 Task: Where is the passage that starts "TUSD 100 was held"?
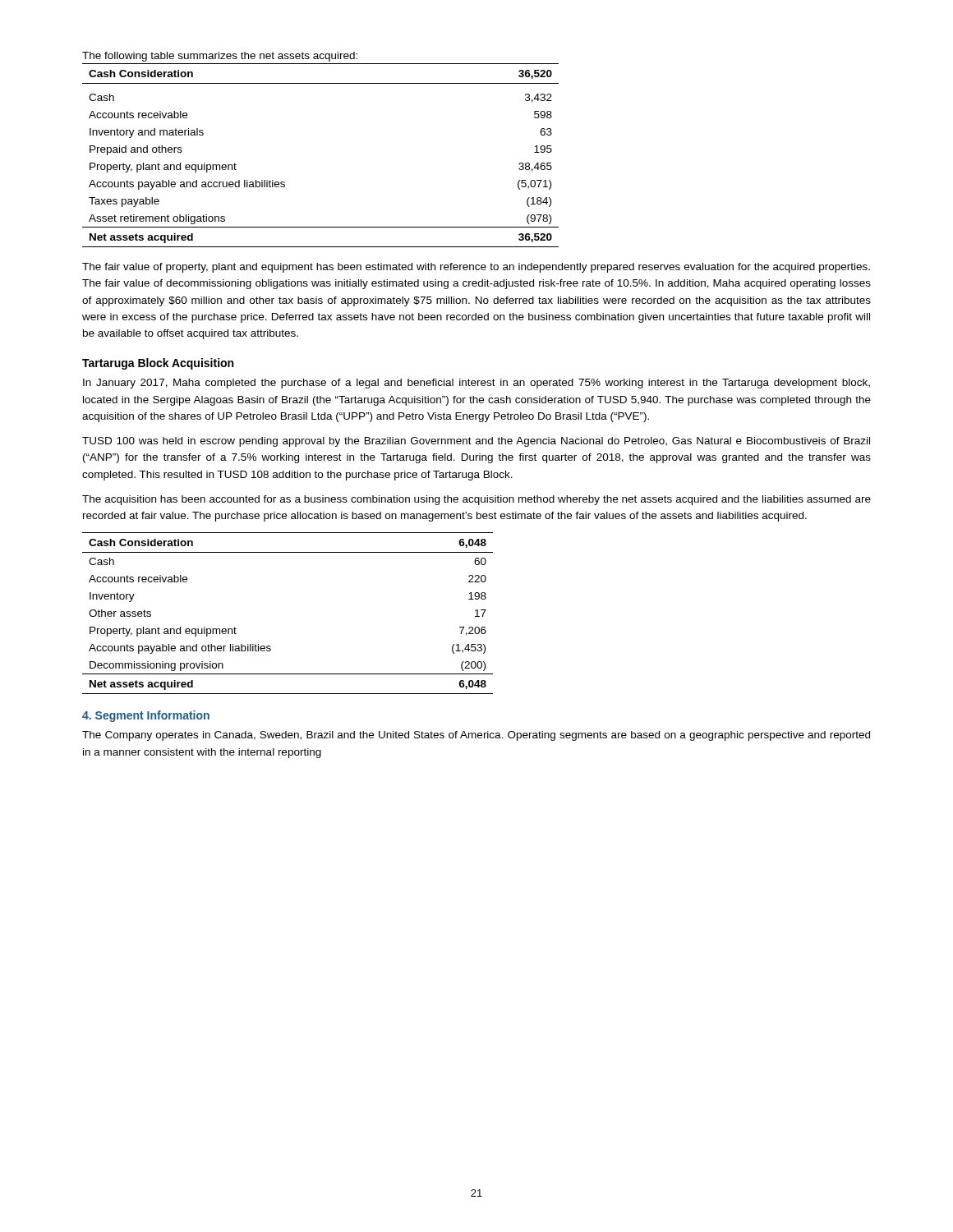click(x=476, y=457)
